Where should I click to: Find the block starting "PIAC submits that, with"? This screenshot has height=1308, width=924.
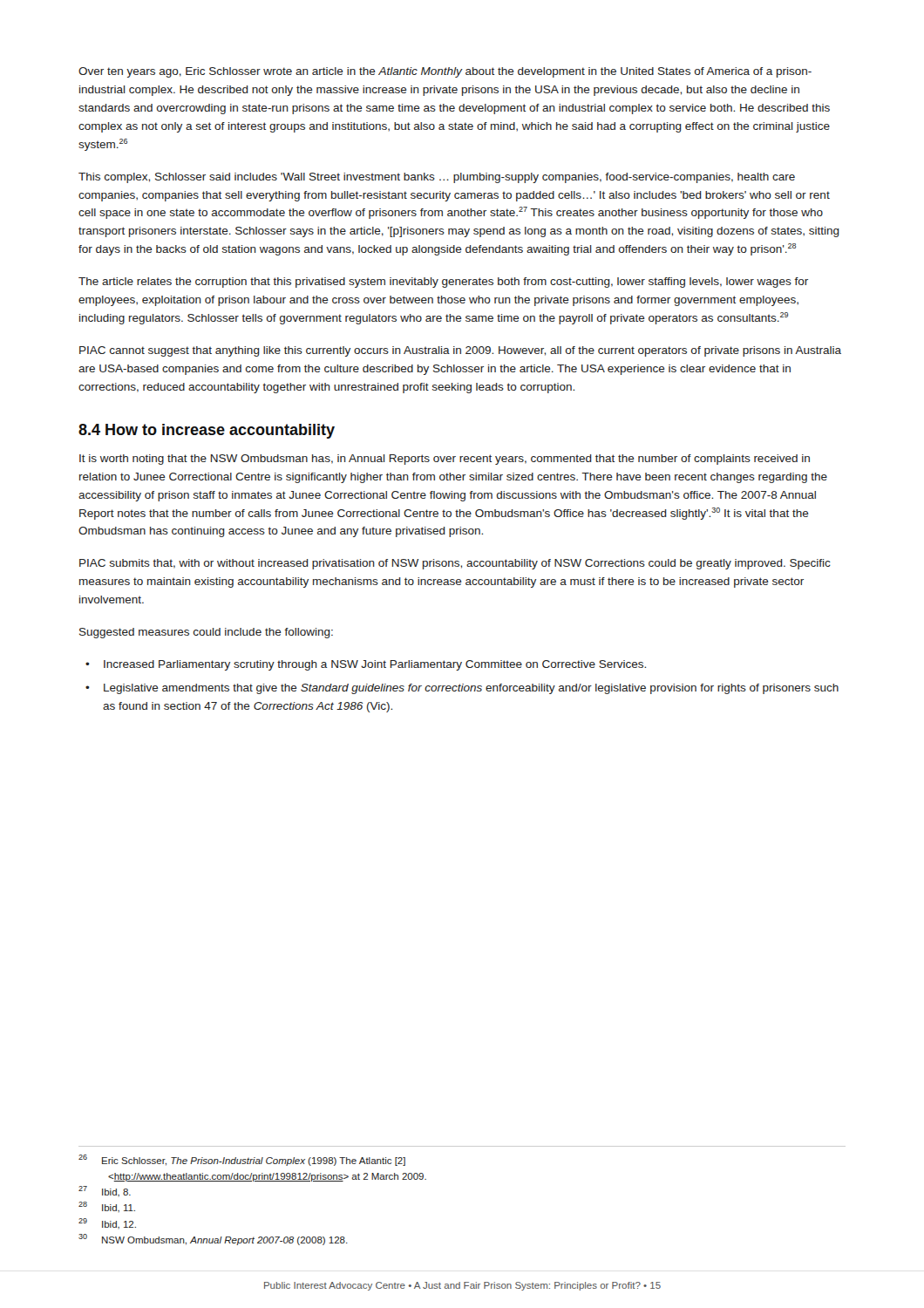455,581
